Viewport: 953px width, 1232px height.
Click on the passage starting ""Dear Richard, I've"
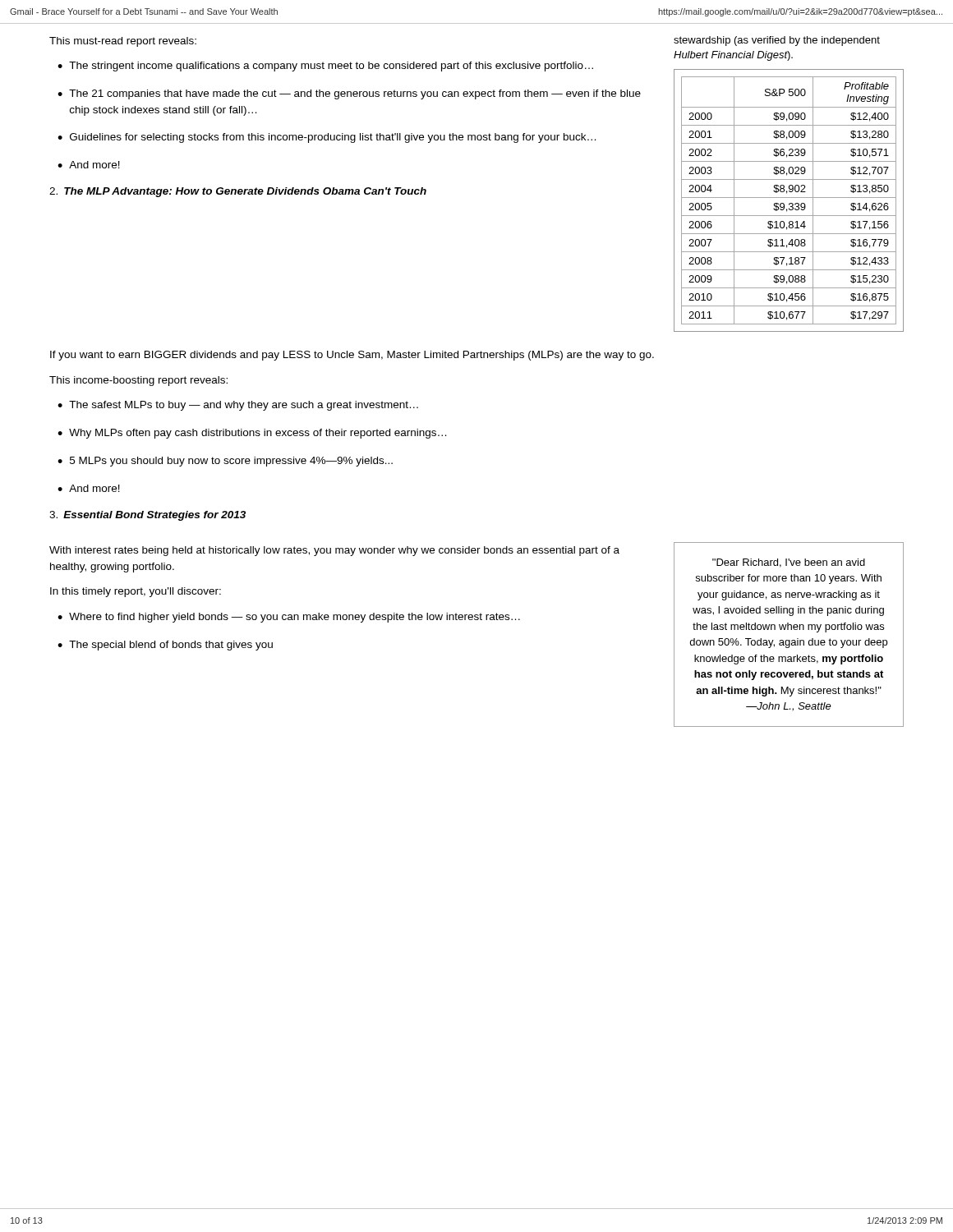(x=789, y=634)
